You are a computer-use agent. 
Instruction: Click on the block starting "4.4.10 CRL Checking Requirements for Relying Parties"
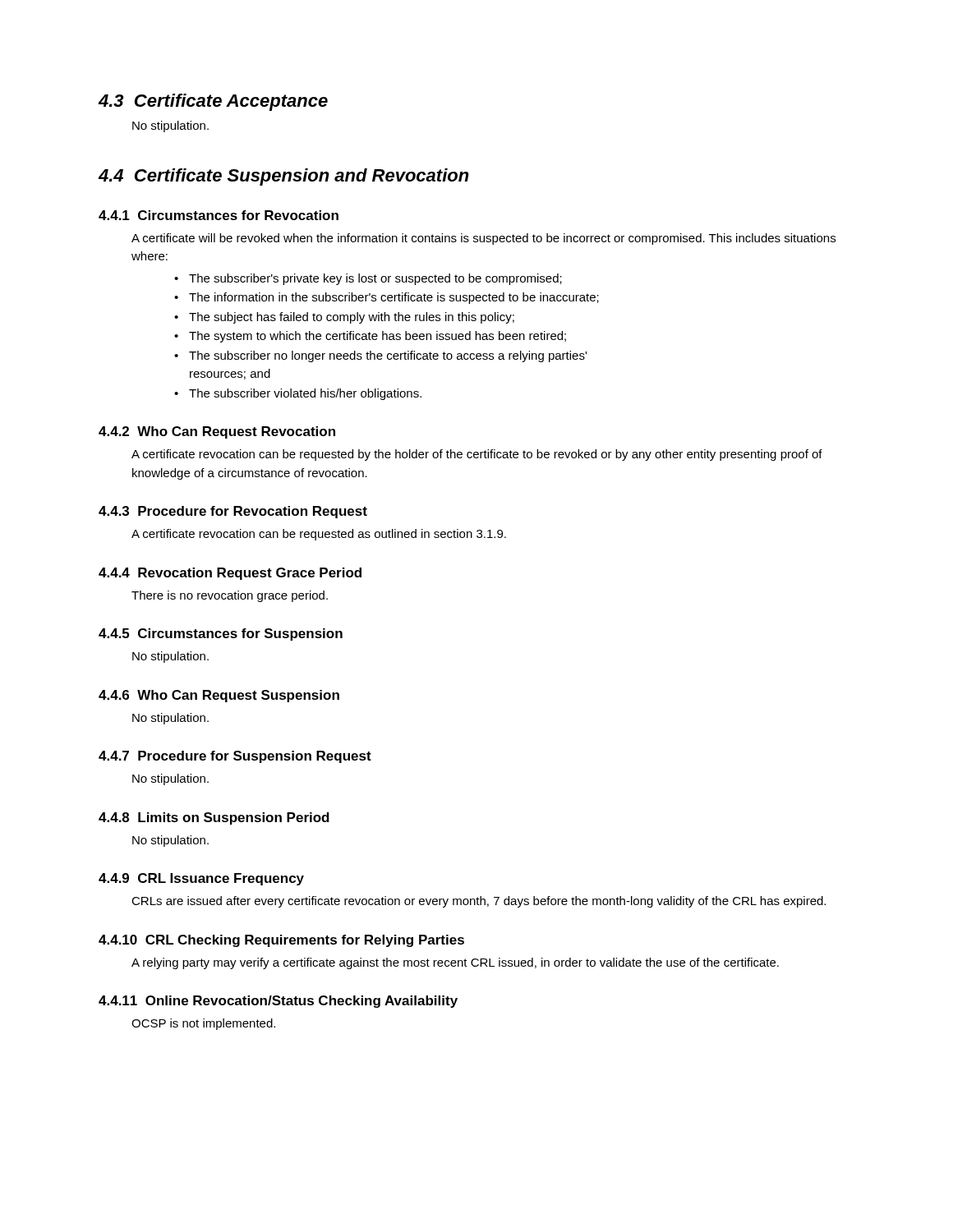pyautogui.click(x=282, y=940)
